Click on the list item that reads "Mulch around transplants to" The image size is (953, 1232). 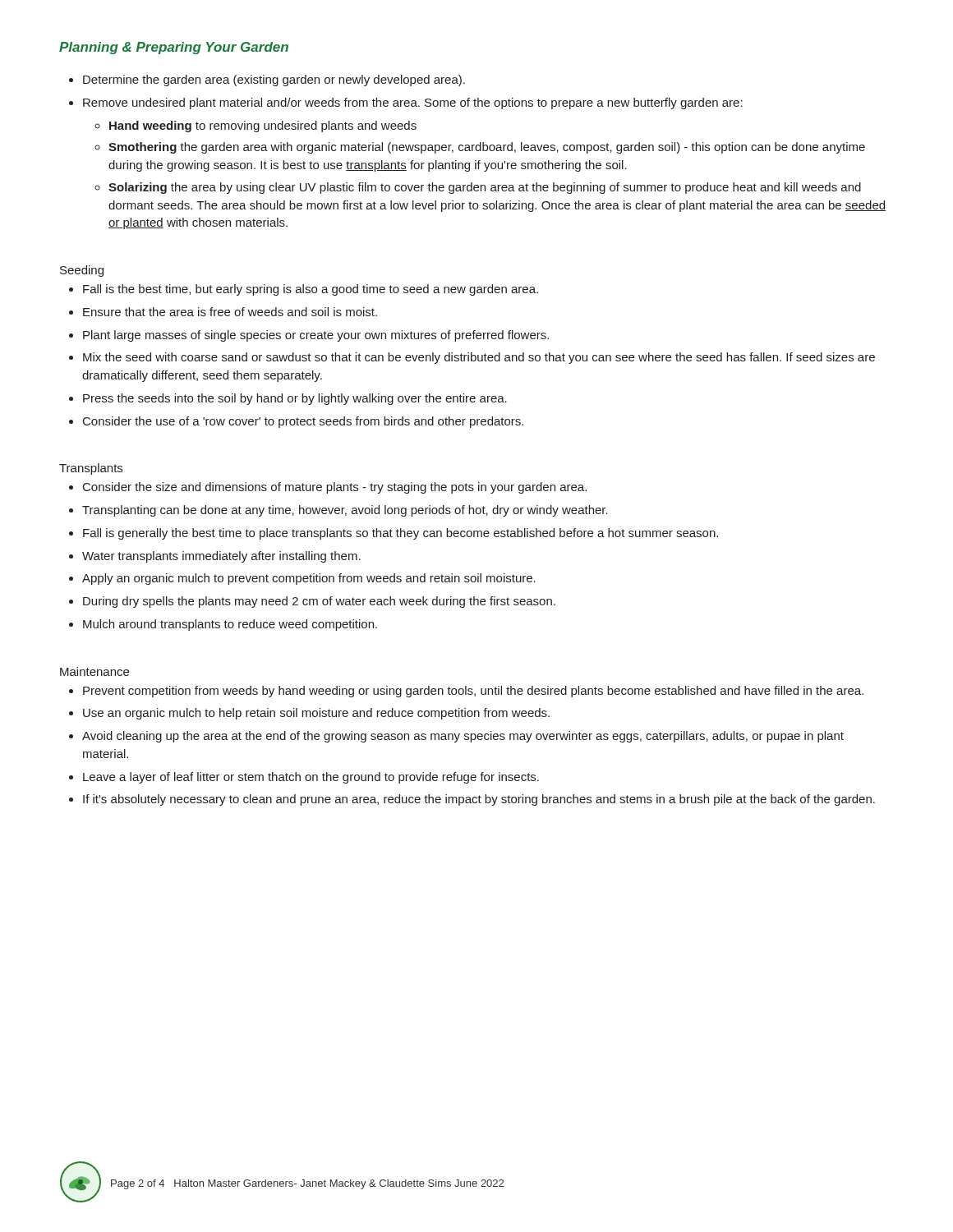tap(230, 625)
